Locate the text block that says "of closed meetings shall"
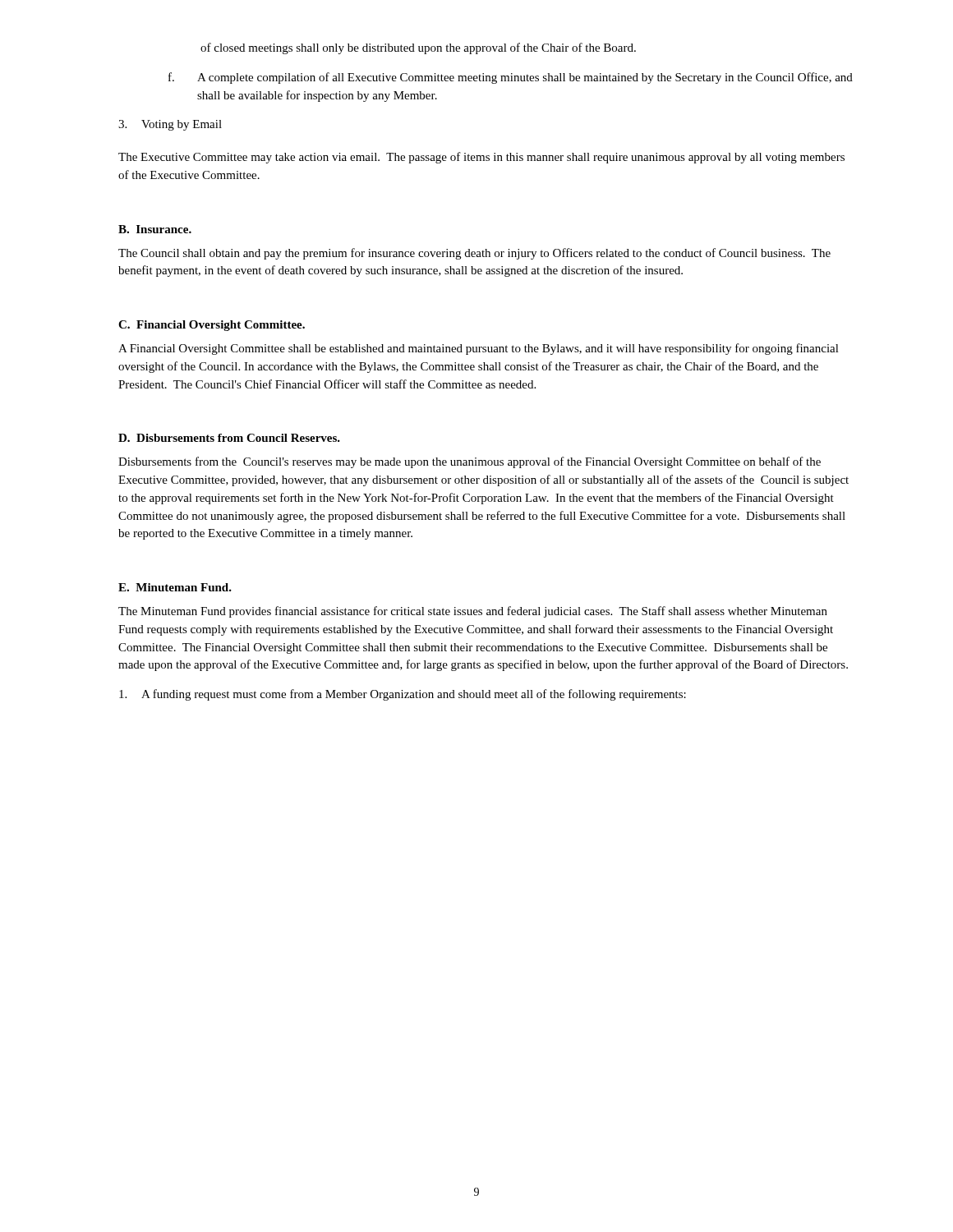Image resolution: width=953 pixels, height=1232 pixels. (x=418, y=48)
